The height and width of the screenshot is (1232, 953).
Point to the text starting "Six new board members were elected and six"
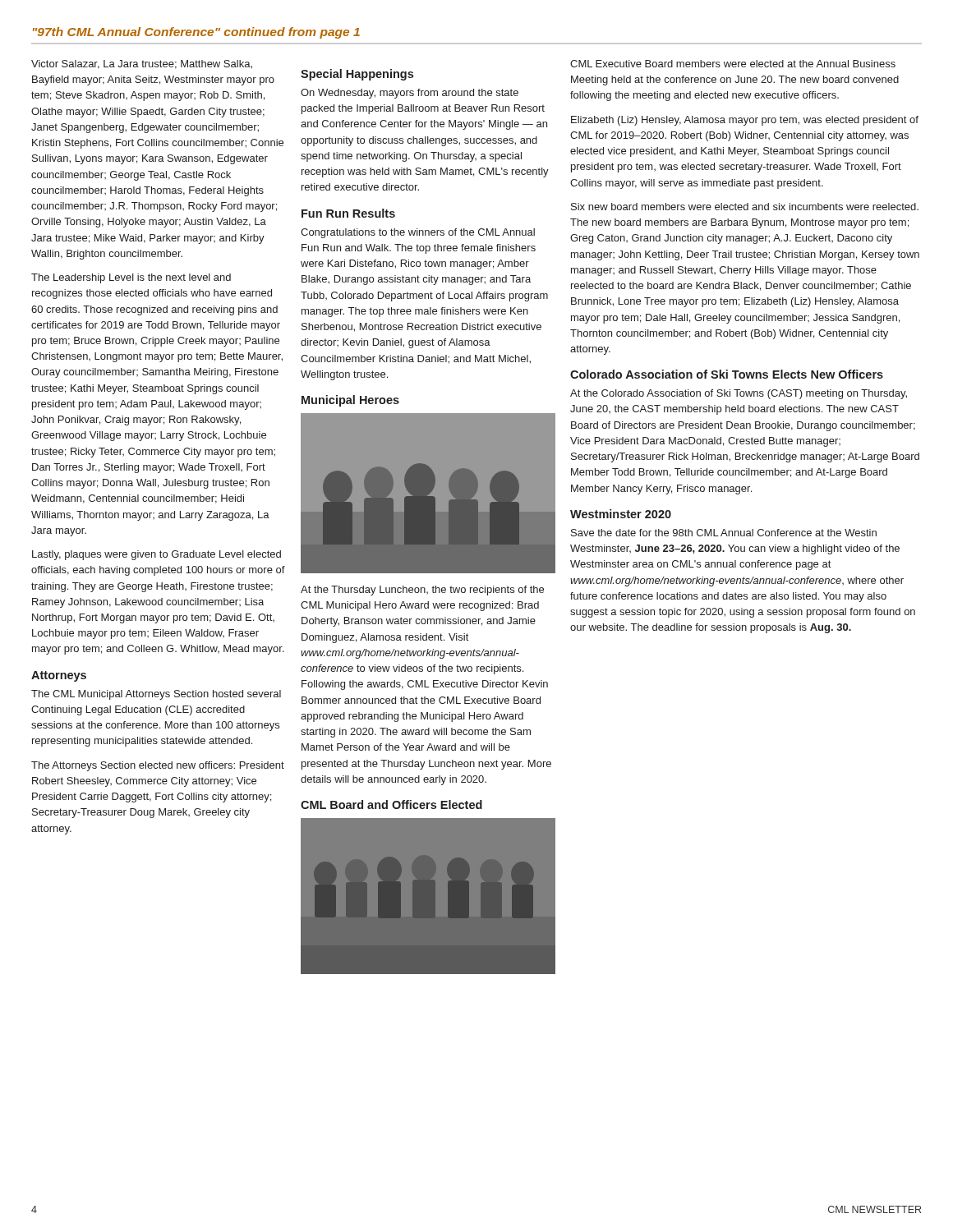click(745, 278)
